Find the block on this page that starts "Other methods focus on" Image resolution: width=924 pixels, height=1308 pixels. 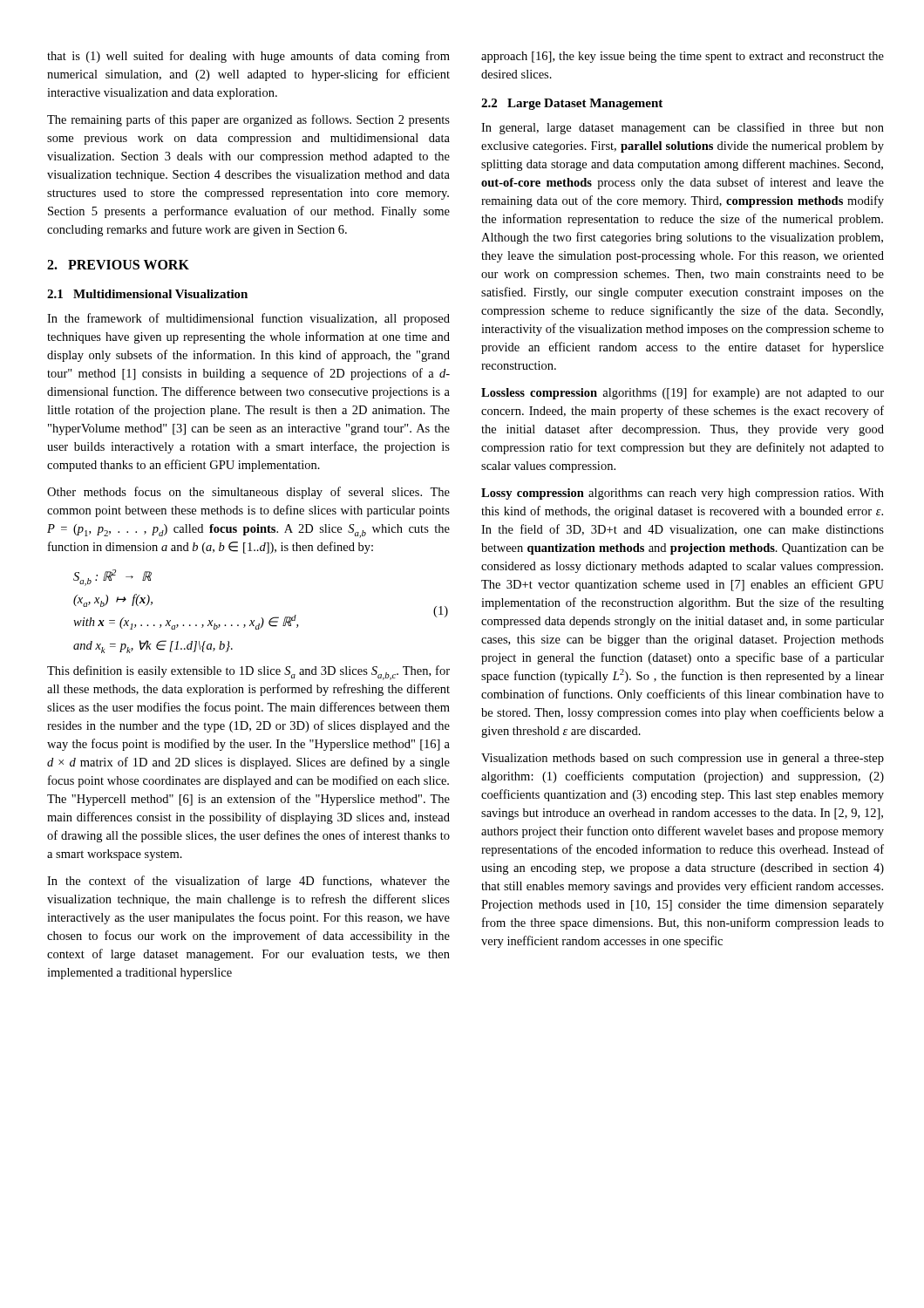coord(248,520)
